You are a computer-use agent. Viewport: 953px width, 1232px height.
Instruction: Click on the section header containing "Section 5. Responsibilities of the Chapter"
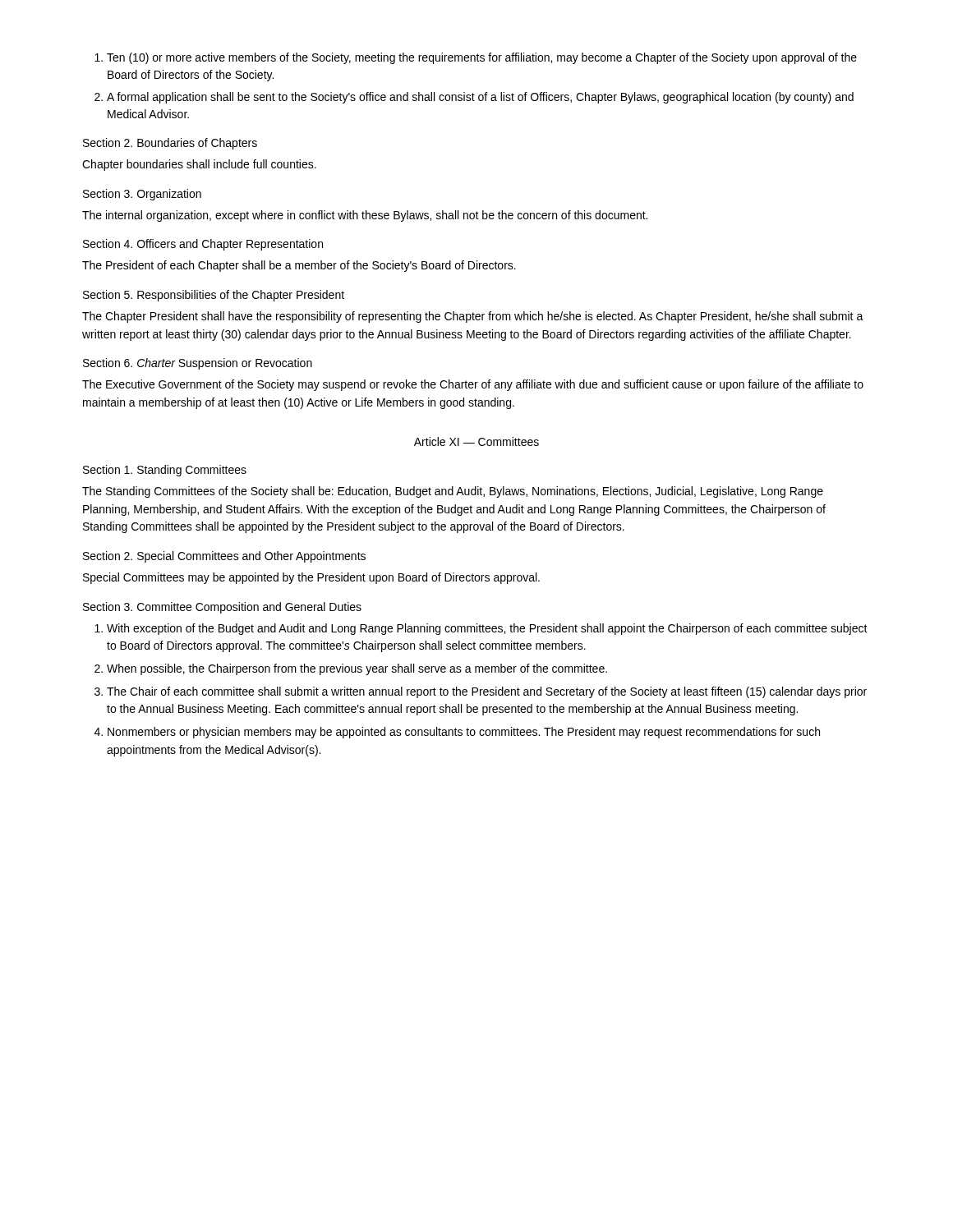pyautogui.click(x=213, y=295)
